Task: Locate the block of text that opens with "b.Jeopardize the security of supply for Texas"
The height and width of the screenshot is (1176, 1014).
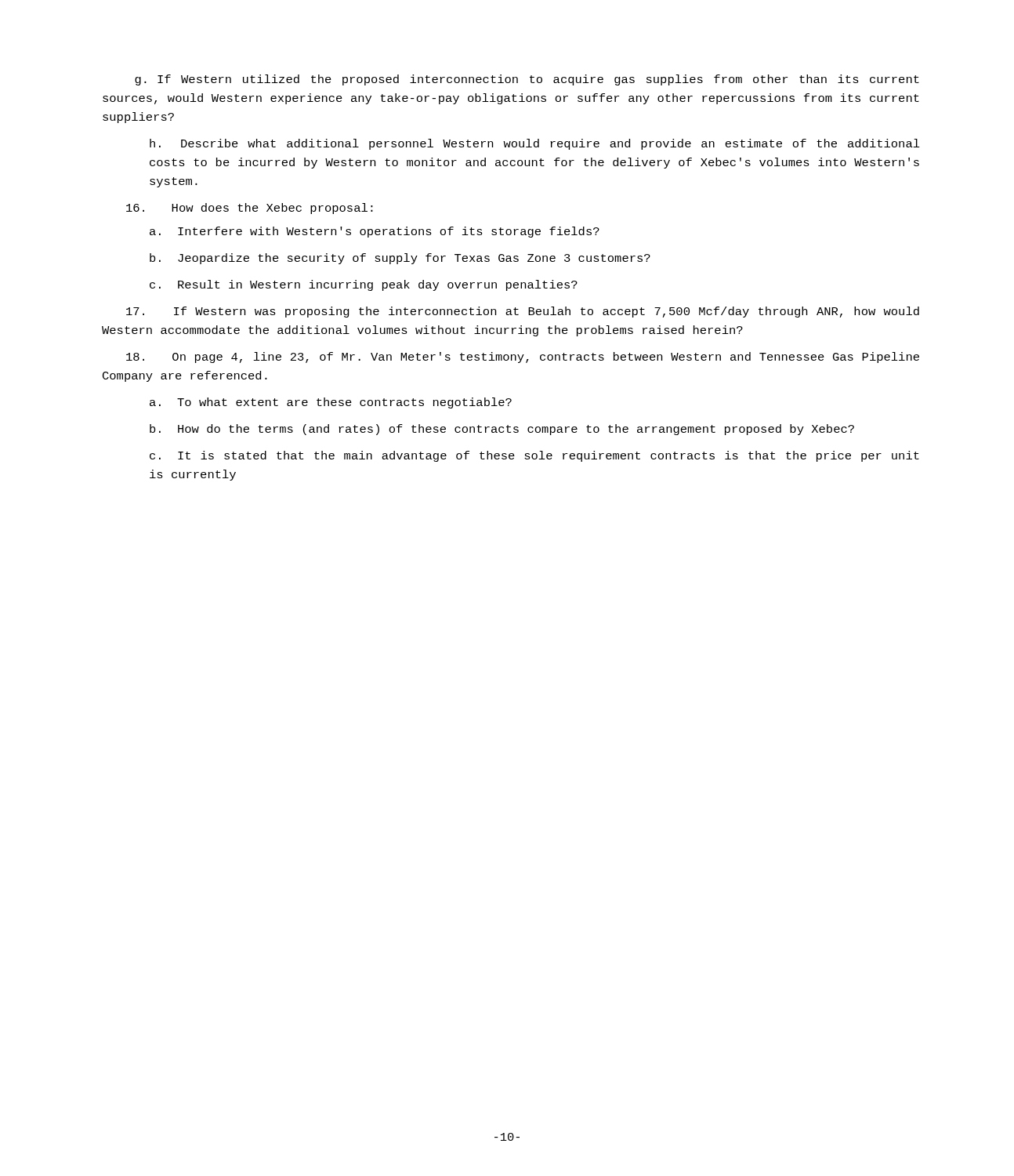Action: click(x=400, y=259)
